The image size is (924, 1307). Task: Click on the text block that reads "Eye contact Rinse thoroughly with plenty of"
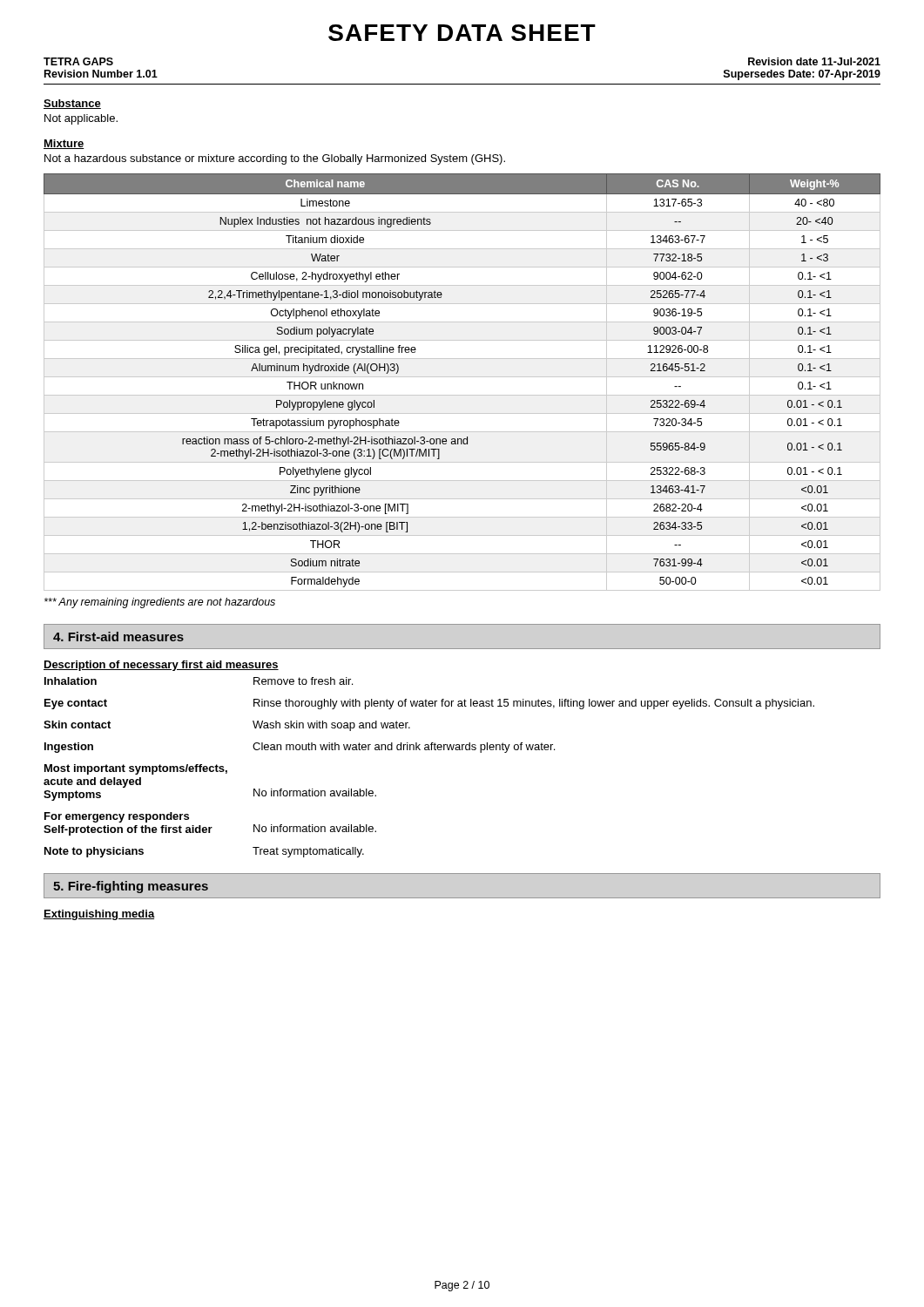462,703
